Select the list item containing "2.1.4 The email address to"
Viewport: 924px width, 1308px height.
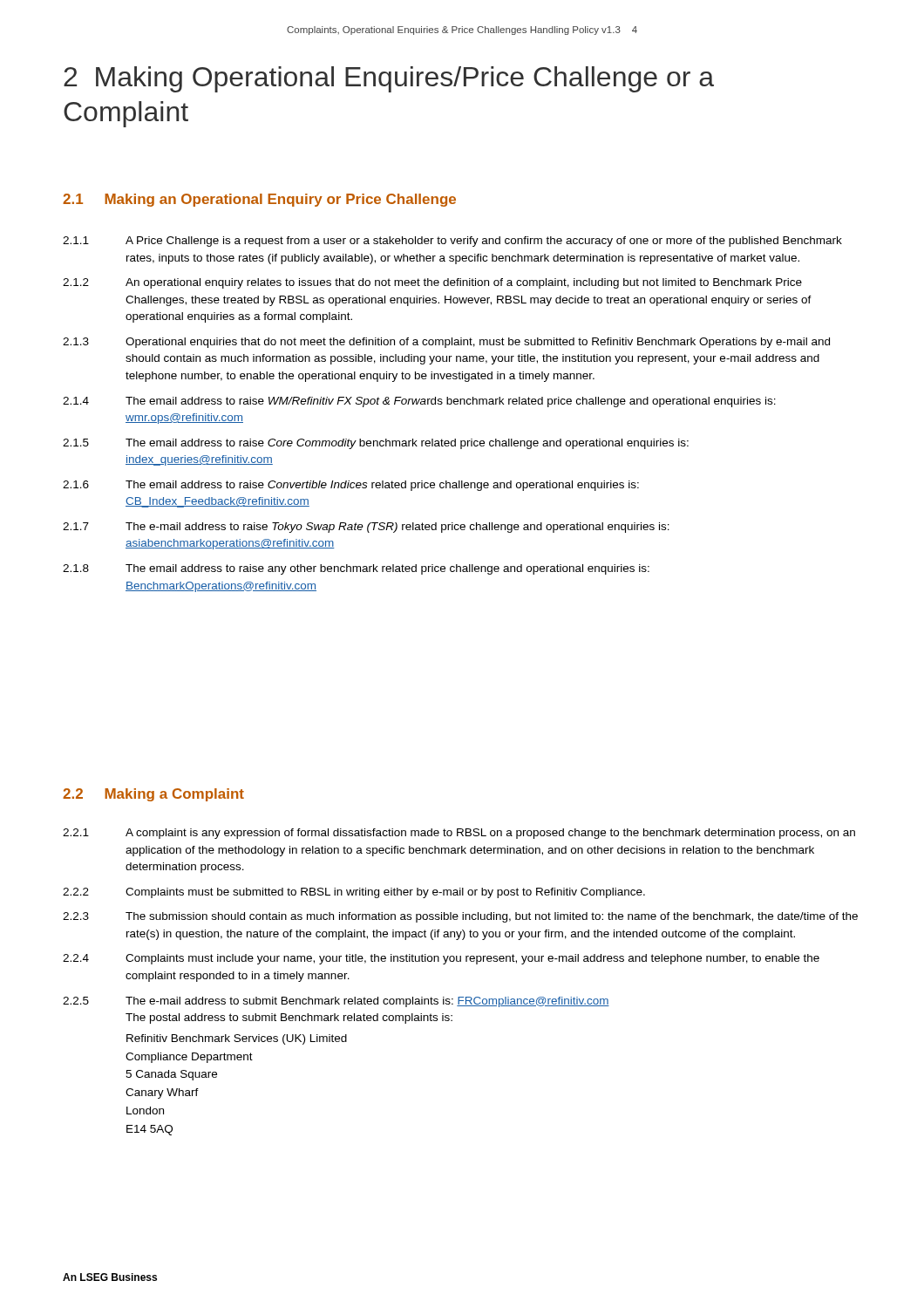click(x=462, y=409)
